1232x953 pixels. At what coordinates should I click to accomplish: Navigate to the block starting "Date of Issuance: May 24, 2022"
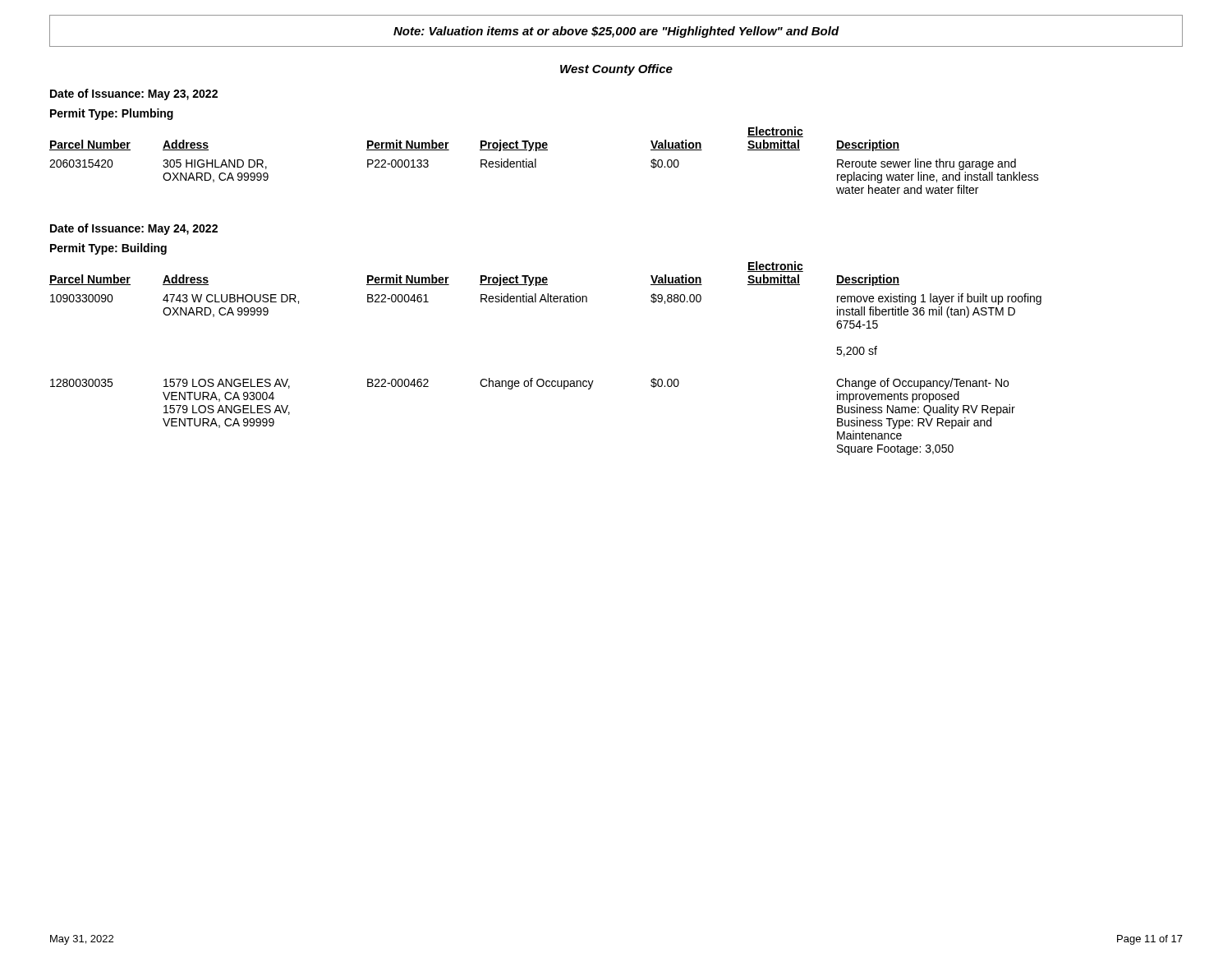tap(134, 228)
